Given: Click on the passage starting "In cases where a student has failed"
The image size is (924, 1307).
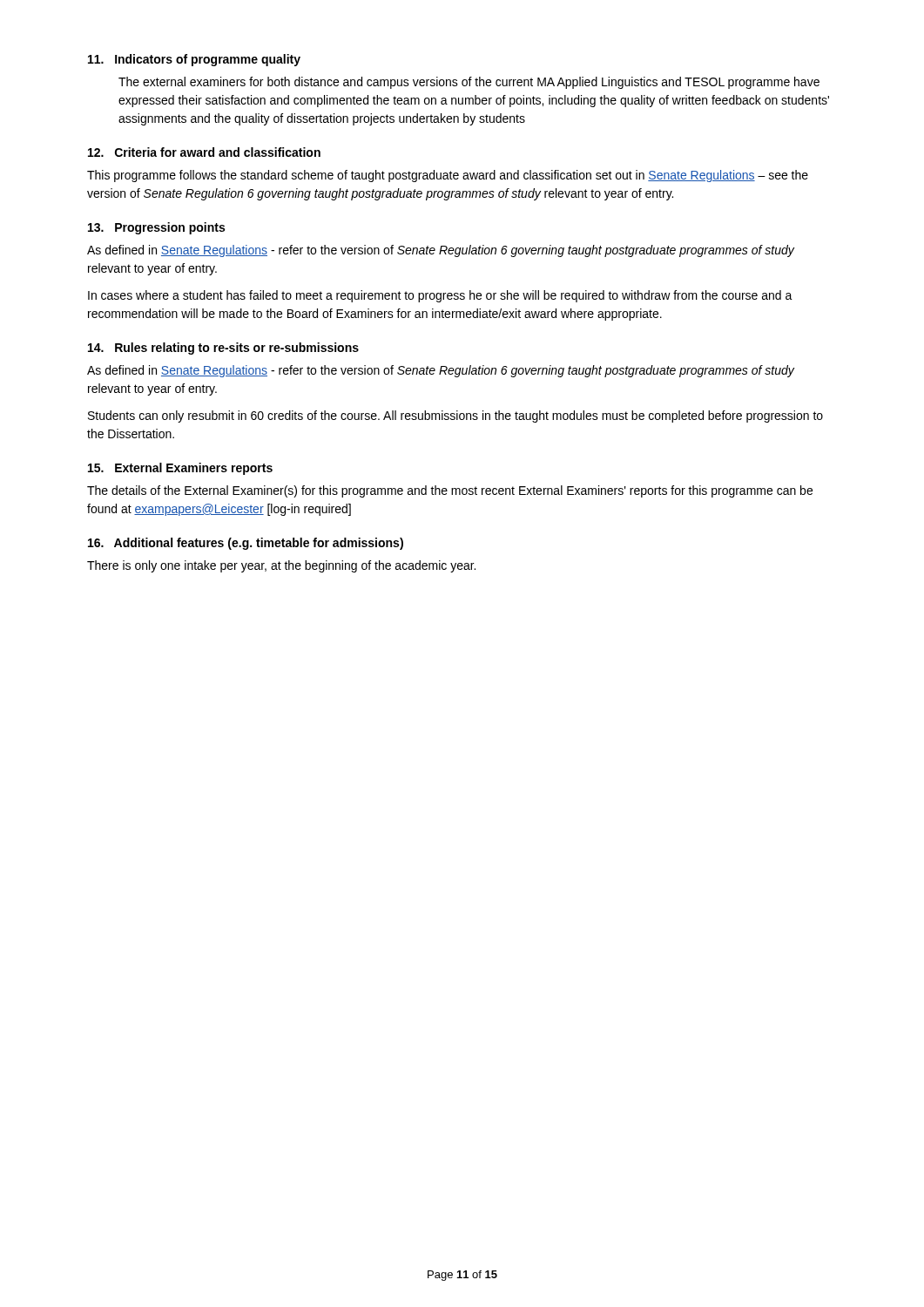Looking at the screenshot, I should coord(440,305).
